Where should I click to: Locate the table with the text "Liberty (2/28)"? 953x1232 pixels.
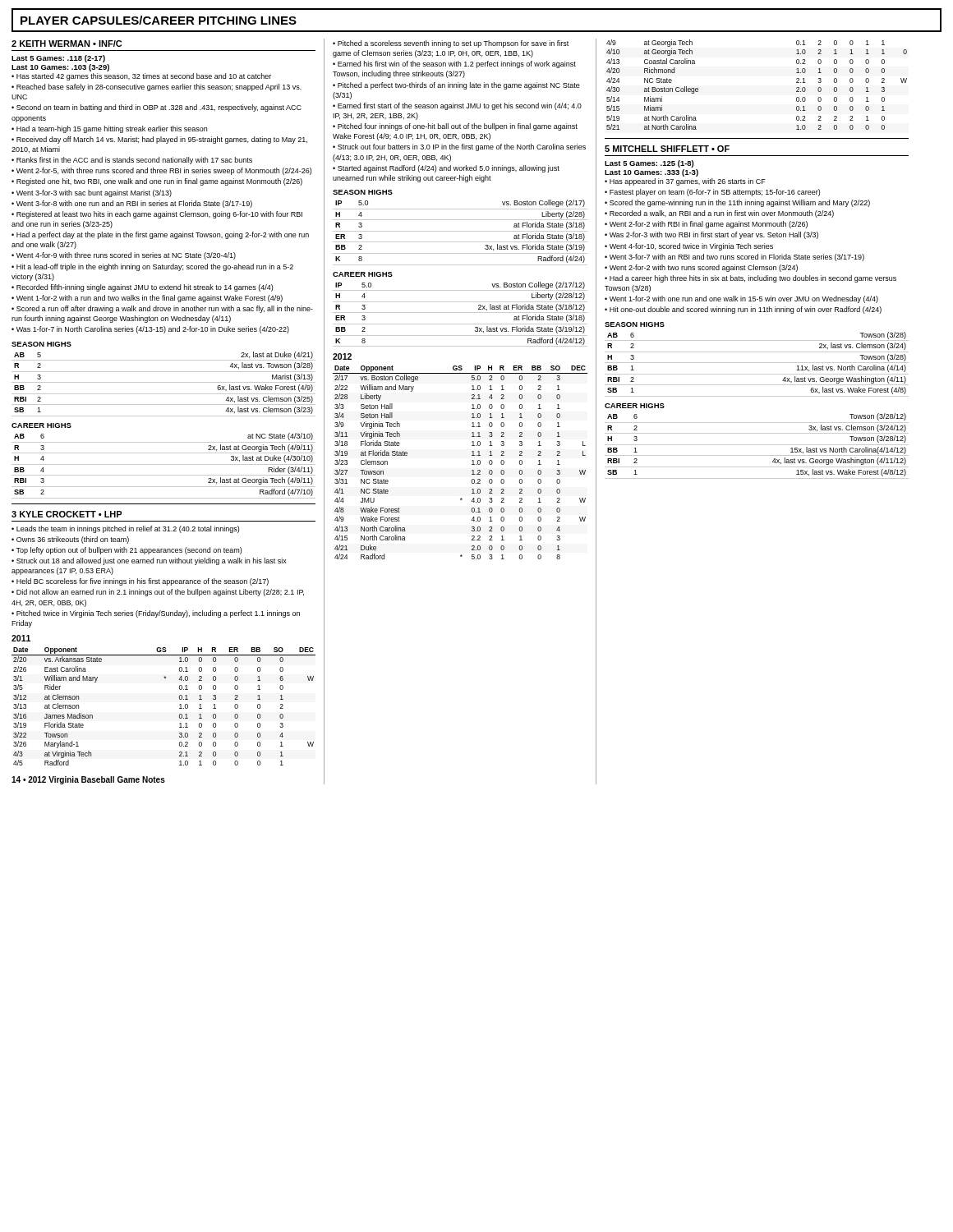[460, 231]
